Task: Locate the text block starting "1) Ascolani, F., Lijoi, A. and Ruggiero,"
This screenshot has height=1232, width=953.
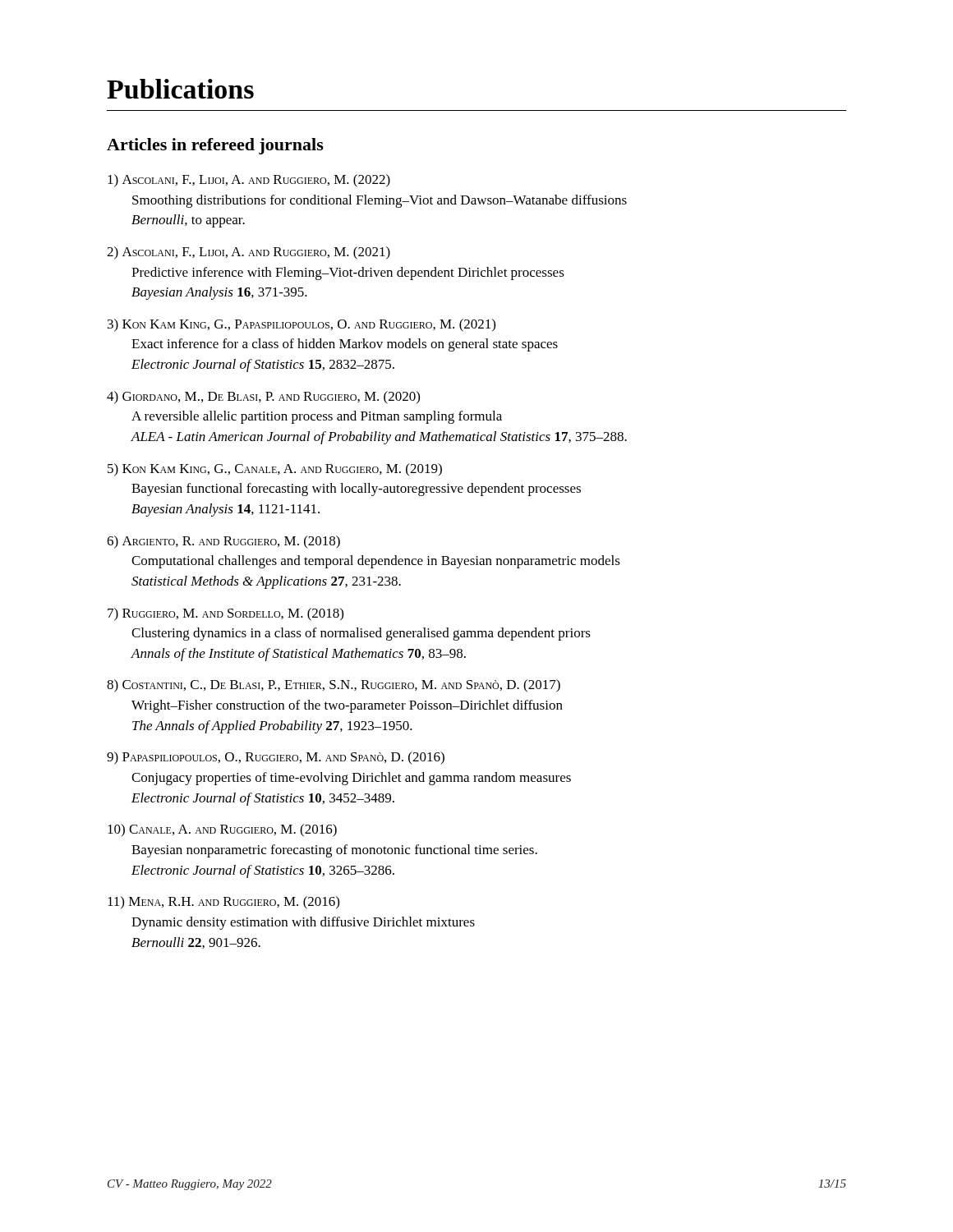Action: pyautogui.click(x=367, y=200)
